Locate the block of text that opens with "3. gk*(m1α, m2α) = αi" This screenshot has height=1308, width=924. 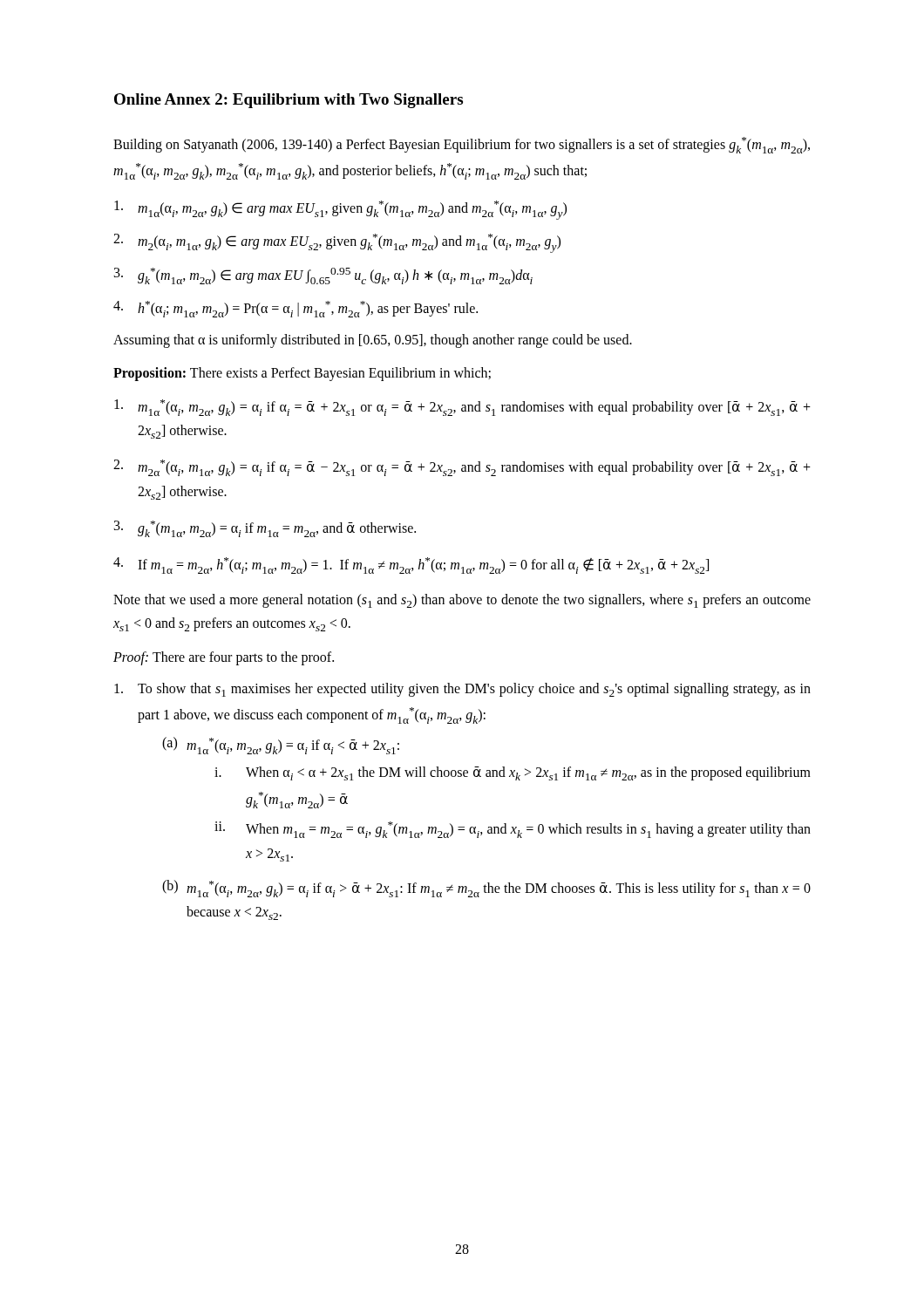(265, 529)
